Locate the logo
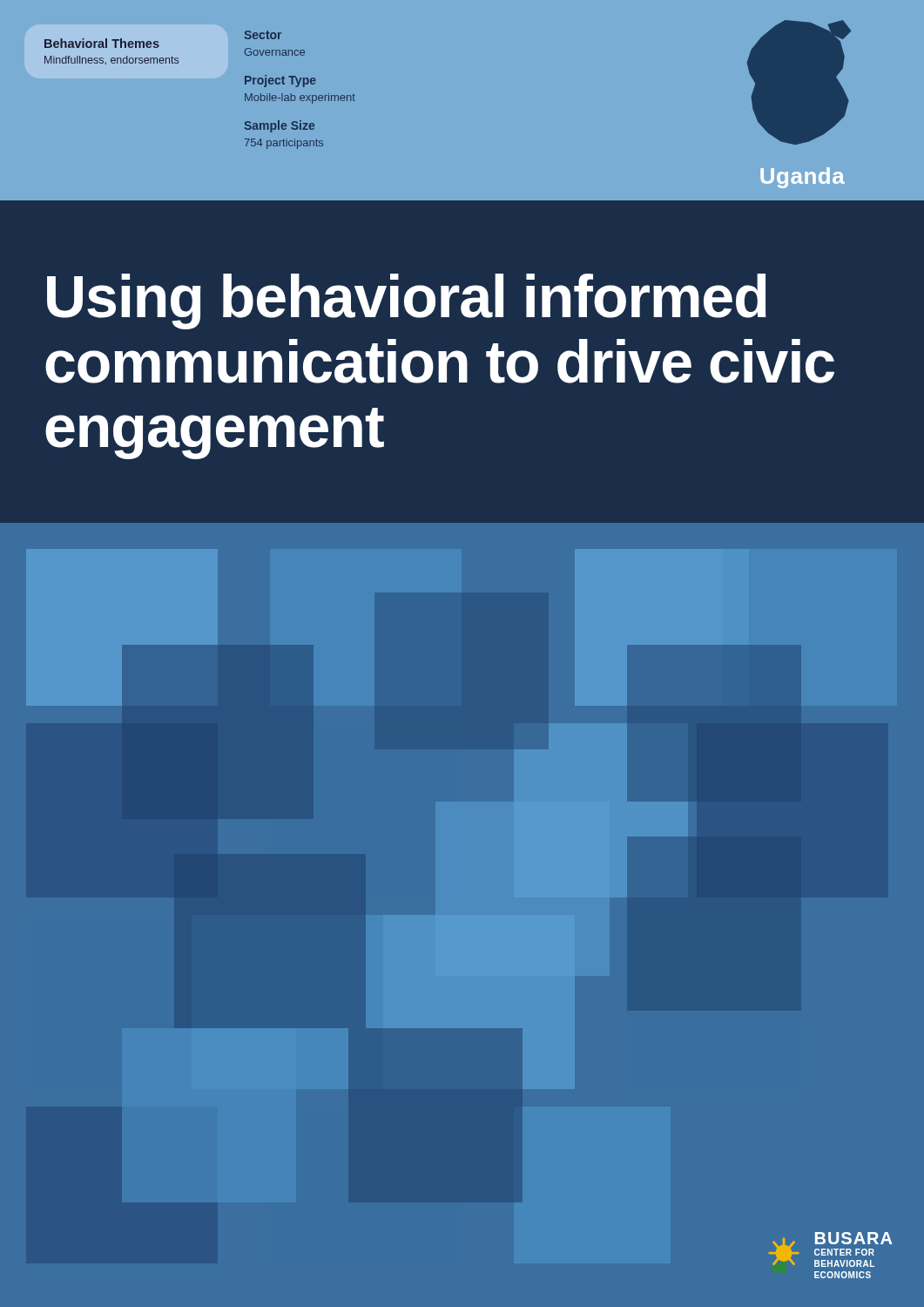 [828, 1255]
